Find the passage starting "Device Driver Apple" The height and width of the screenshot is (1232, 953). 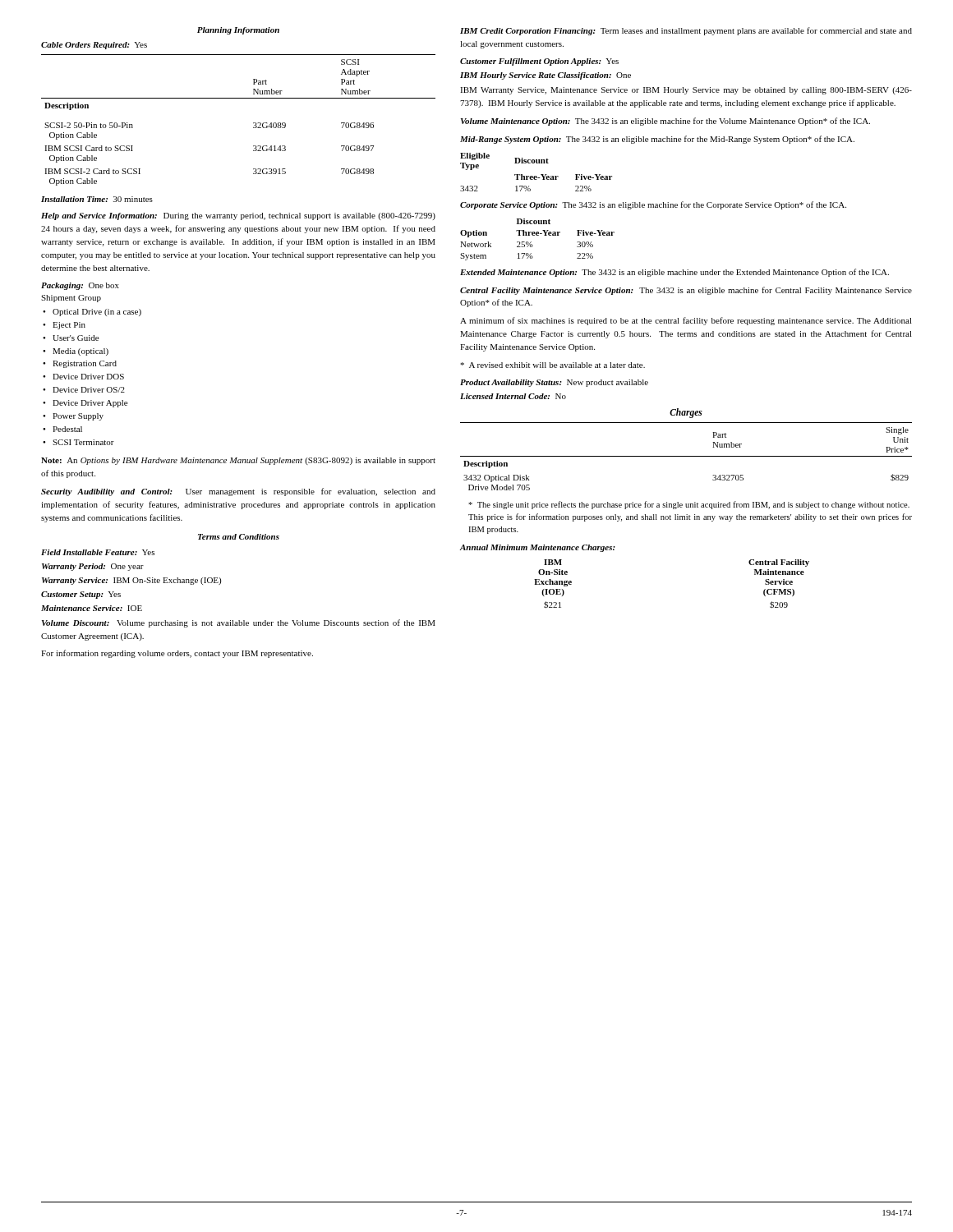coord(90,403)
